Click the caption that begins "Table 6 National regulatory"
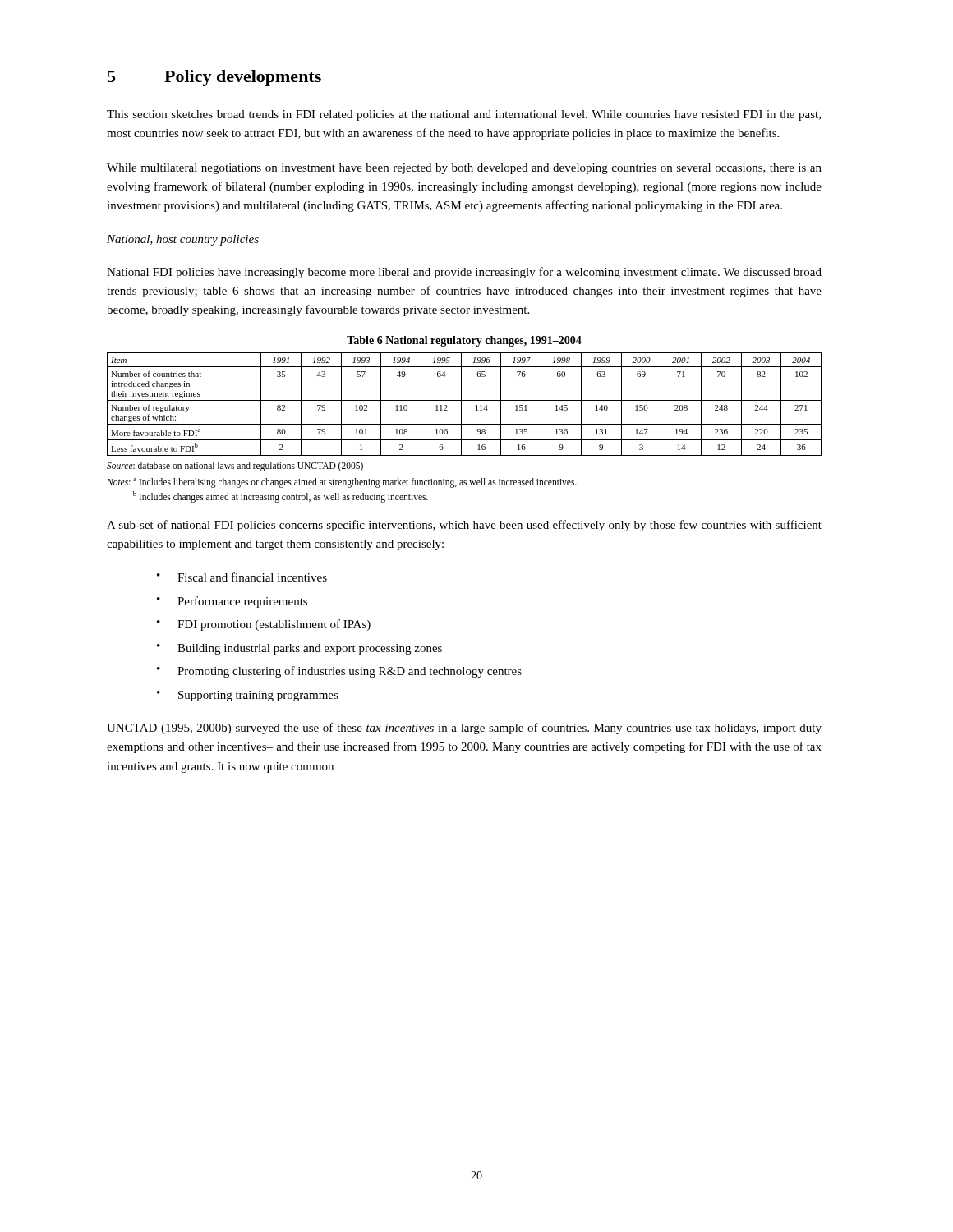 [x=464, y=341]
